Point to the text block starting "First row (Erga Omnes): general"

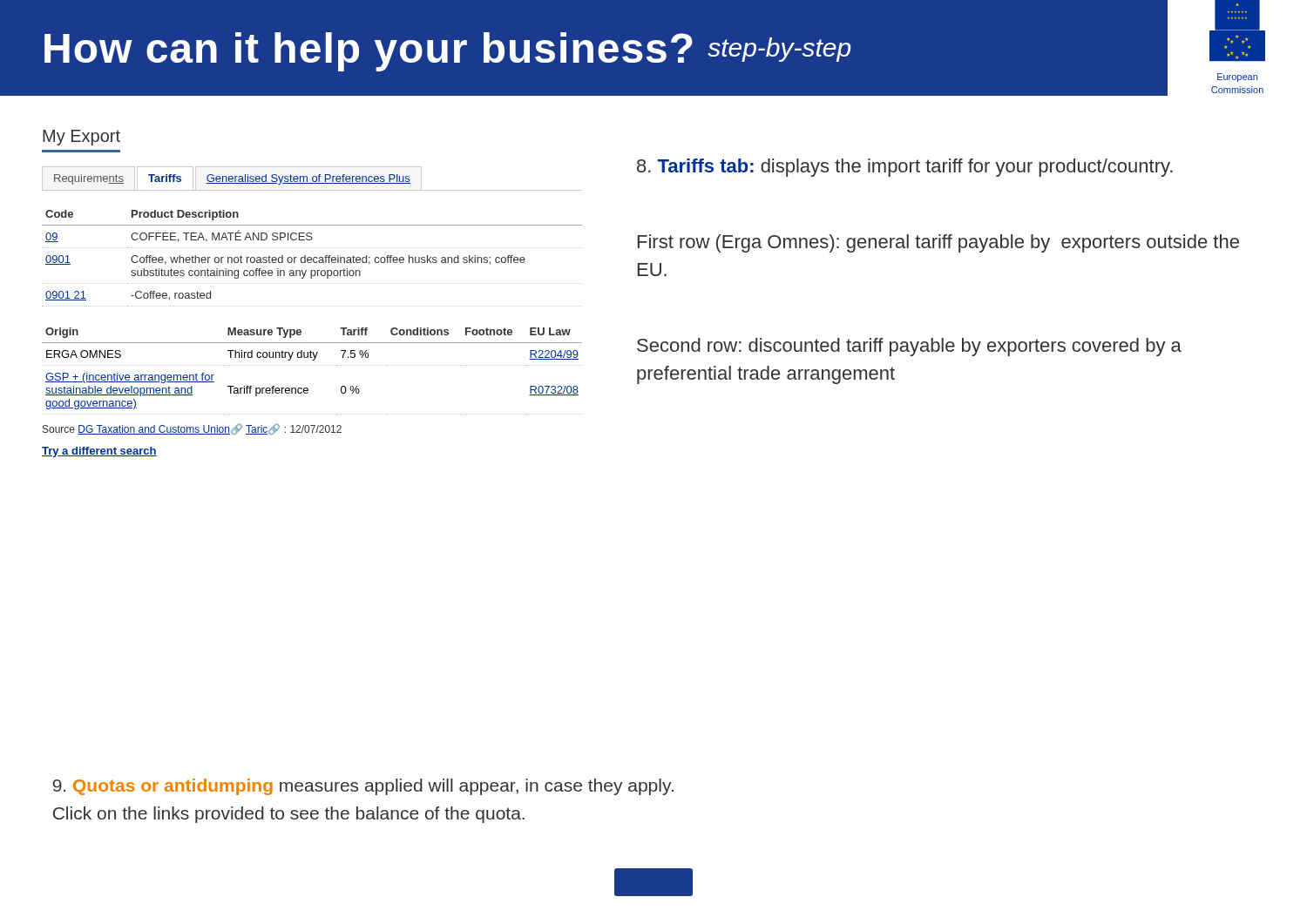[938, 255]
